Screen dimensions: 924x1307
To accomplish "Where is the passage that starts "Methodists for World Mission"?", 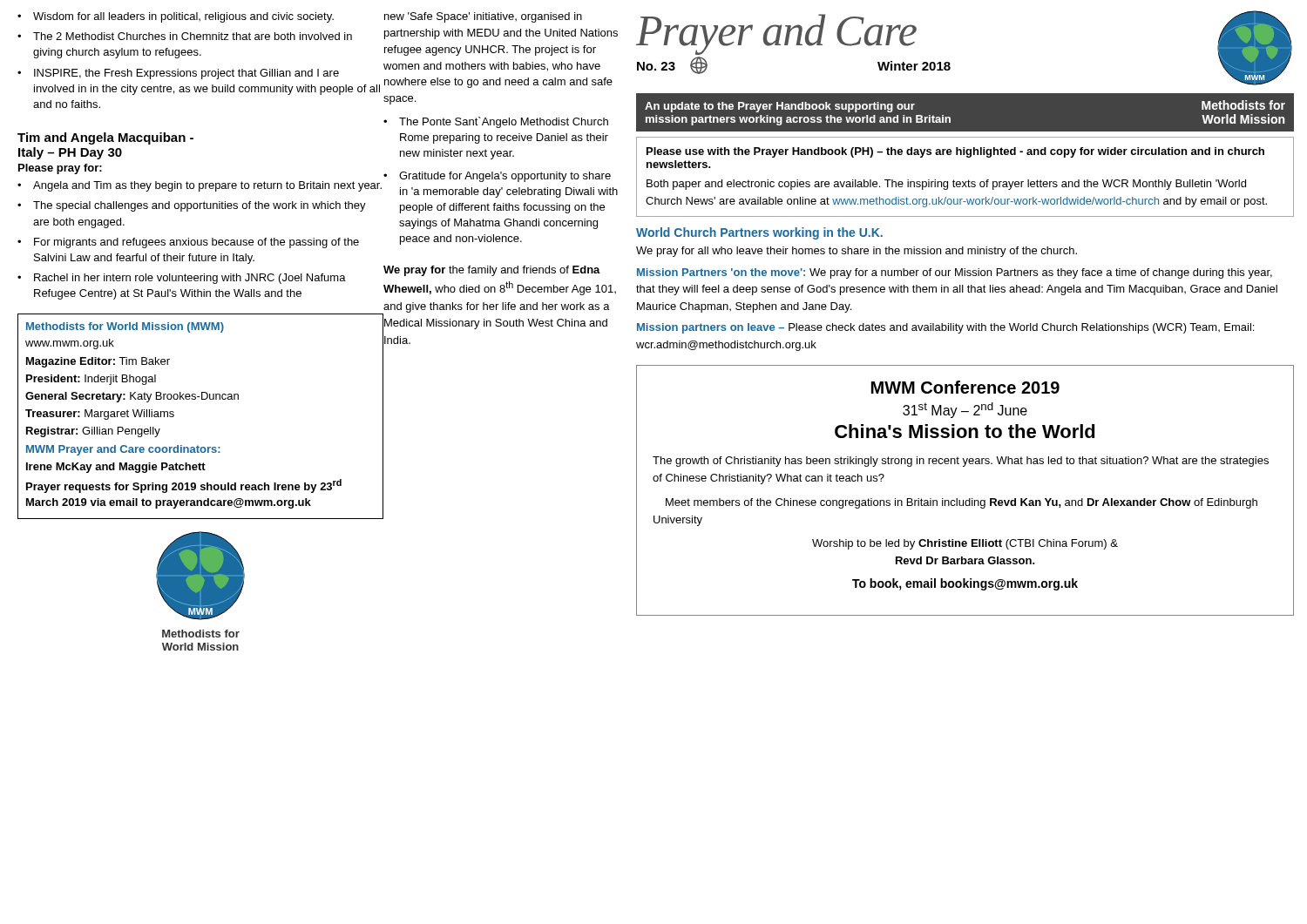I will click(x=125, y=327).
